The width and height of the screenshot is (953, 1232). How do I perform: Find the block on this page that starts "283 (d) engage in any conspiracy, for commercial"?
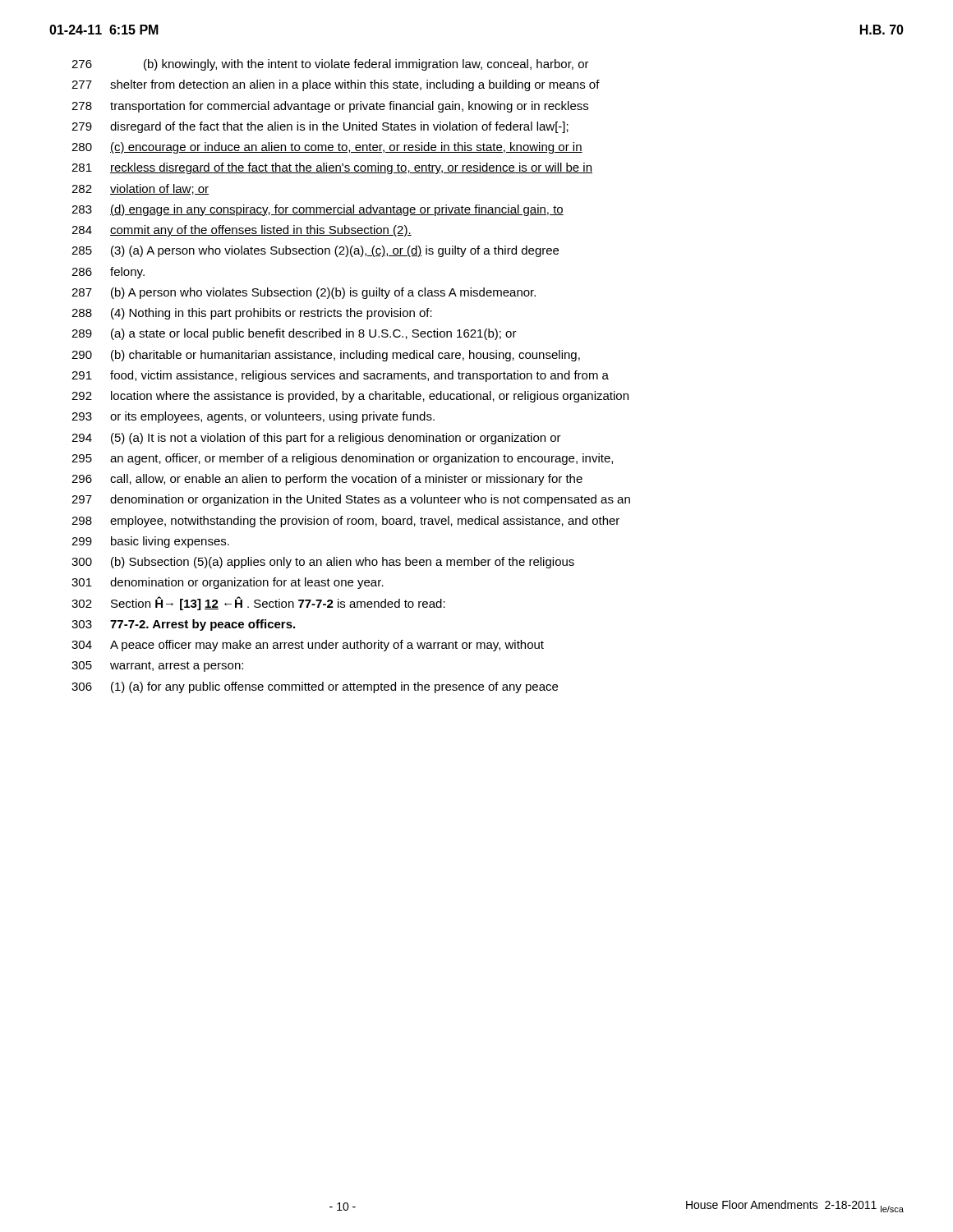tap(476, 209)
